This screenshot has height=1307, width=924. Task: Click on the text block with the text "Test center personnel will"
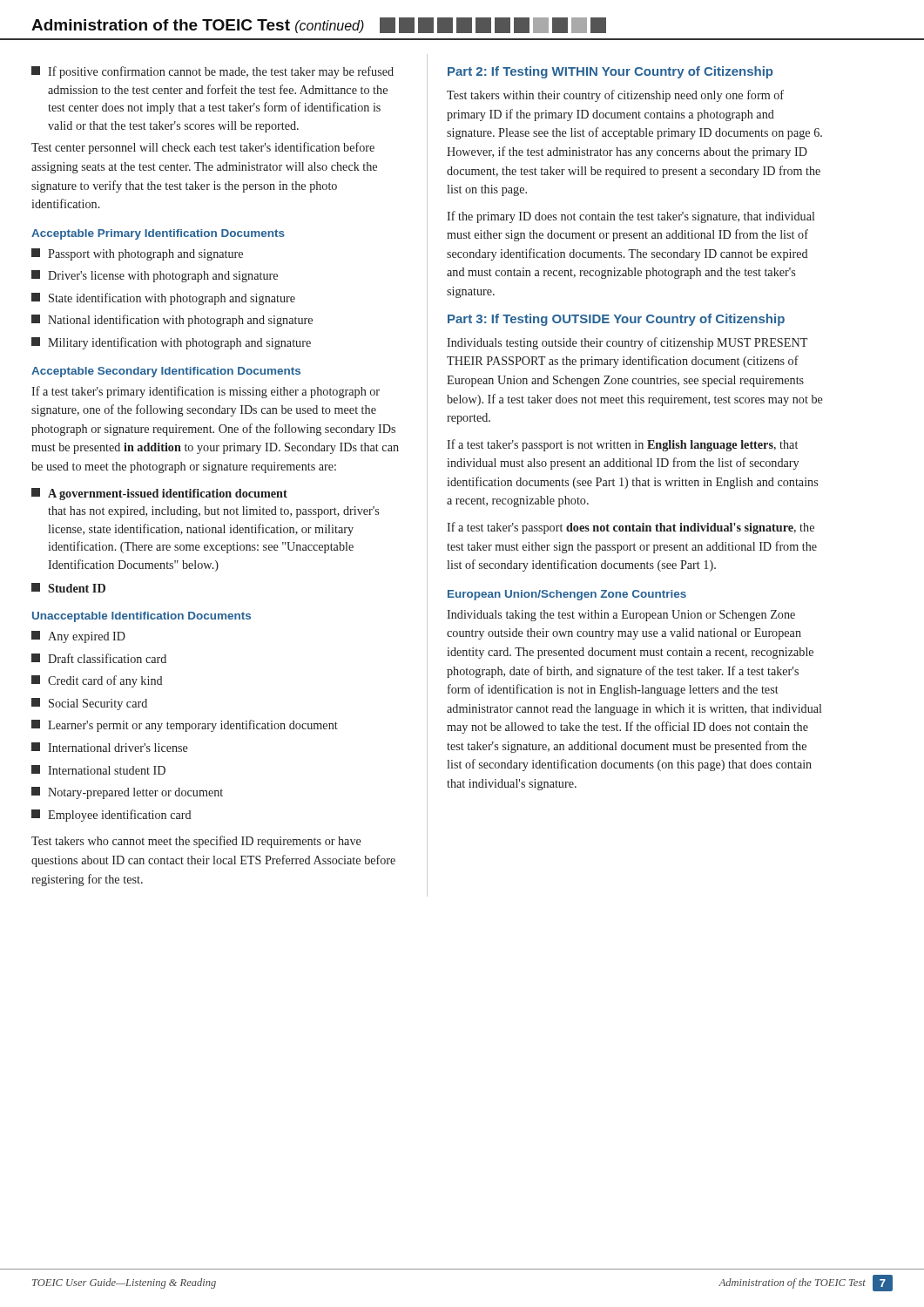tap(204, 176)
